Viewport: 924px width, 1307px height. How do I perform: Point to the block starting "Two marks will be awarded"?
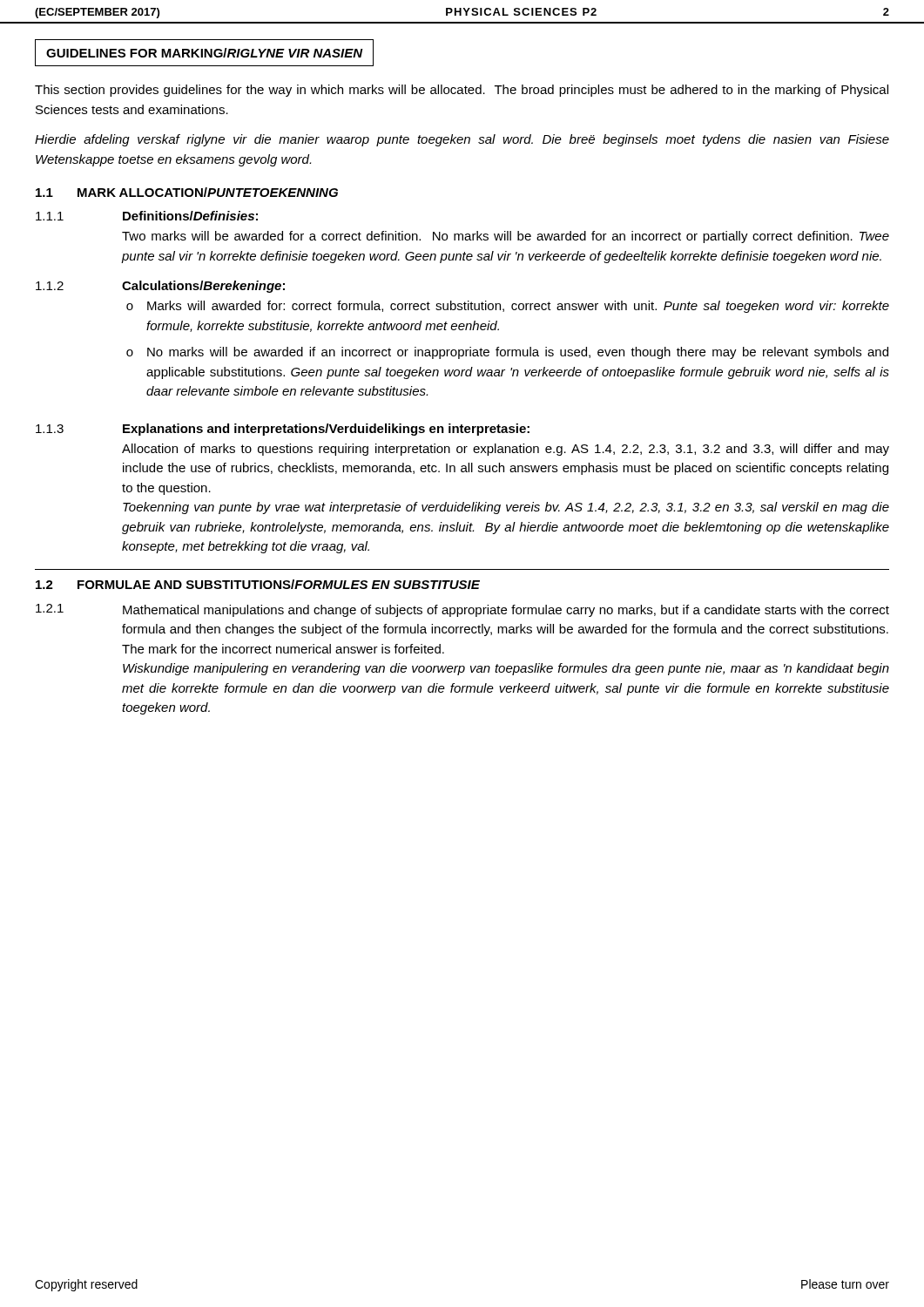pos(462,246)
